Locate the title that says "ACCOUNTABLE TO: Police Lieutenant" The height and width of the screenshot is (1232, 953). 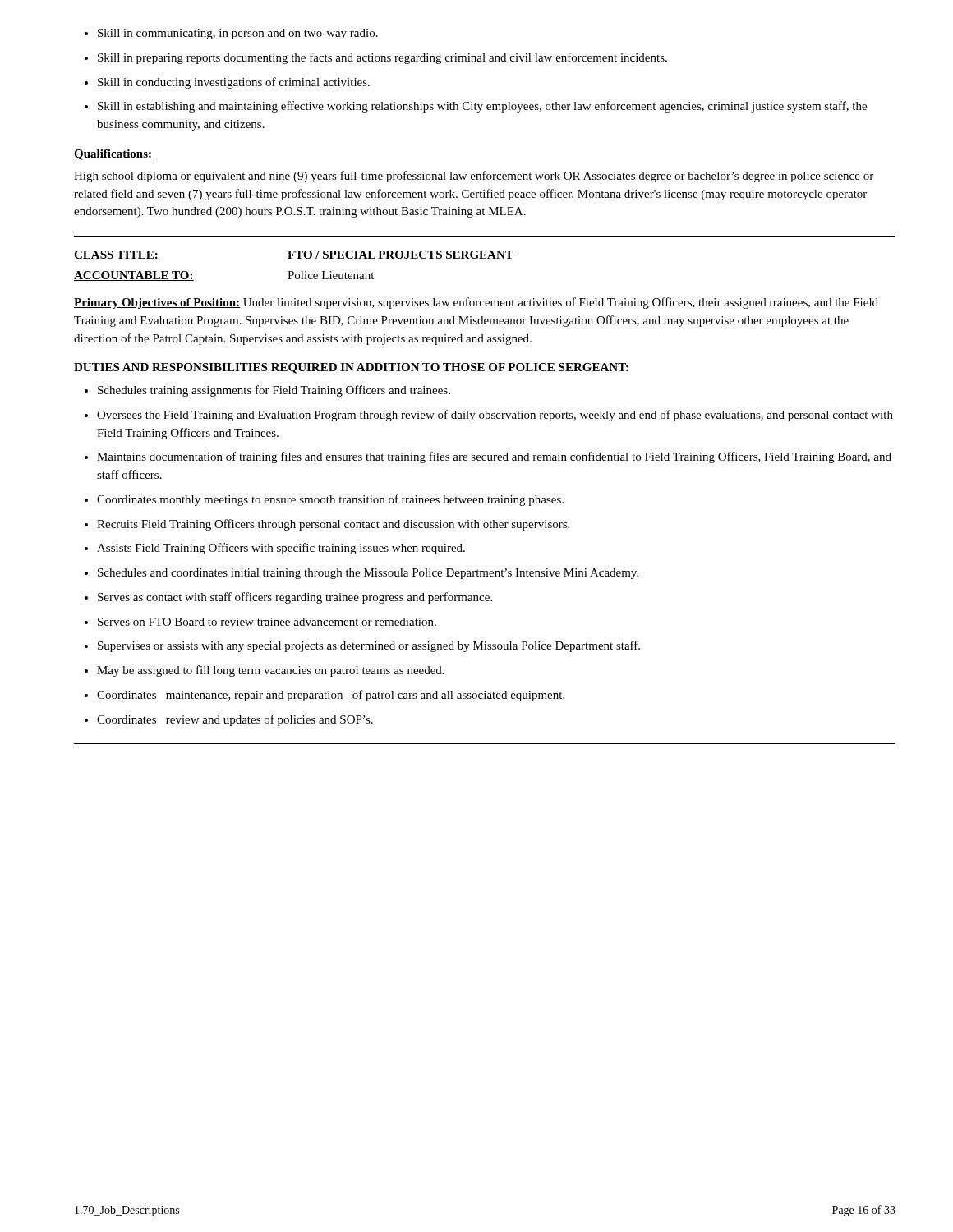133,276
